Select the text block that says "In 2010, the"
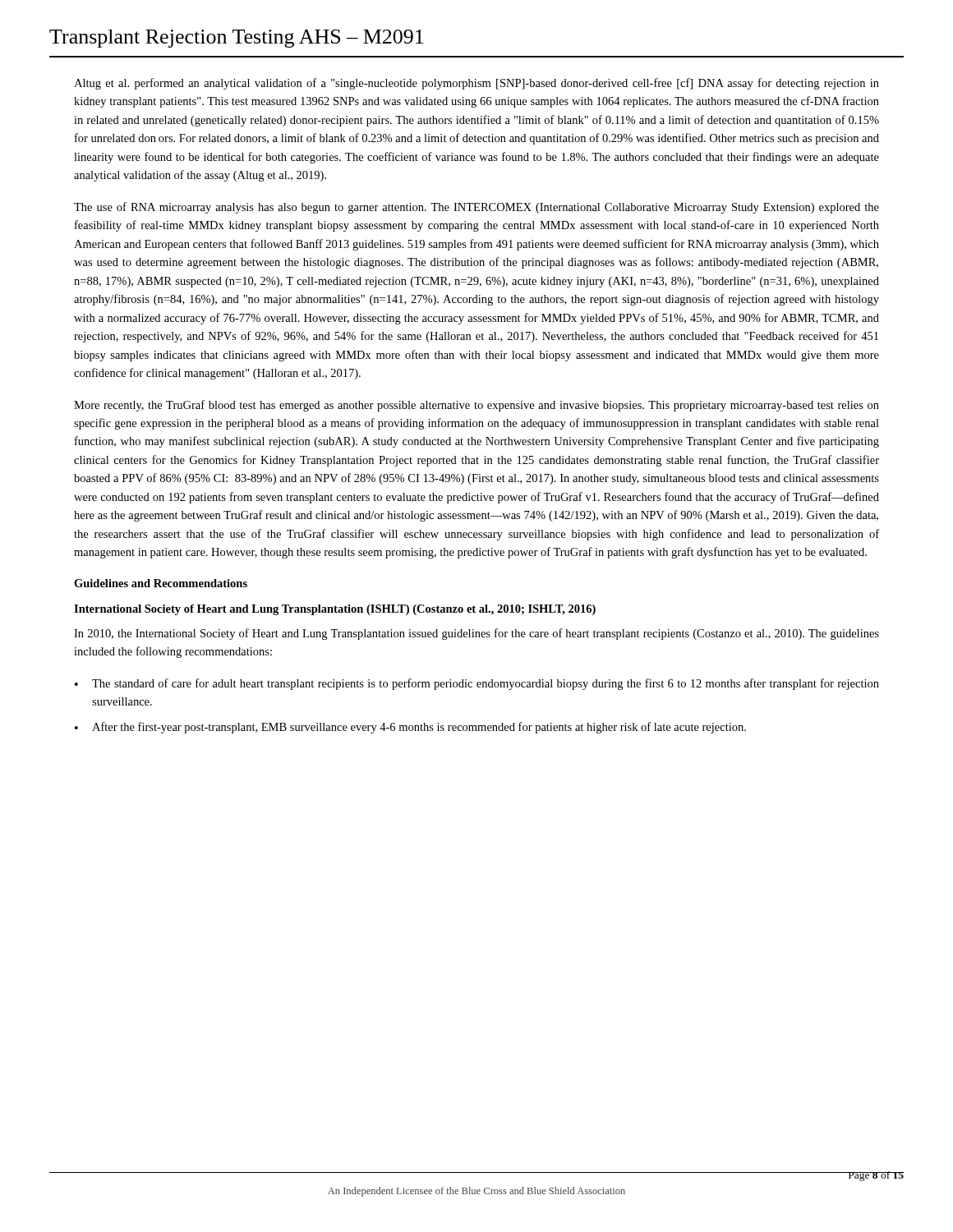This screenshot has width=953, height=1232. point(476,642)
